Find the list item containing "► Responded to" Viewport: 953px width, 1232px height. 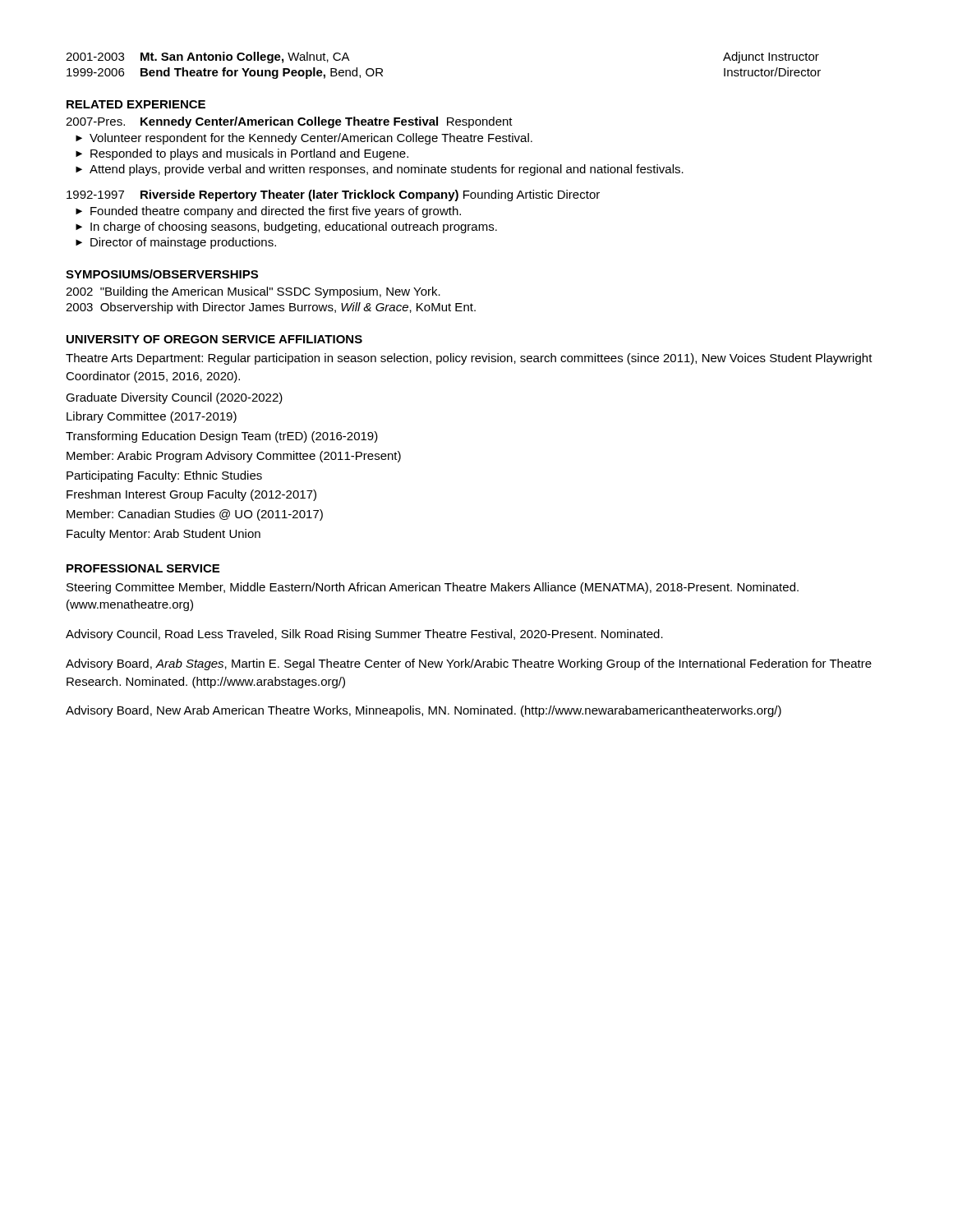481,153
